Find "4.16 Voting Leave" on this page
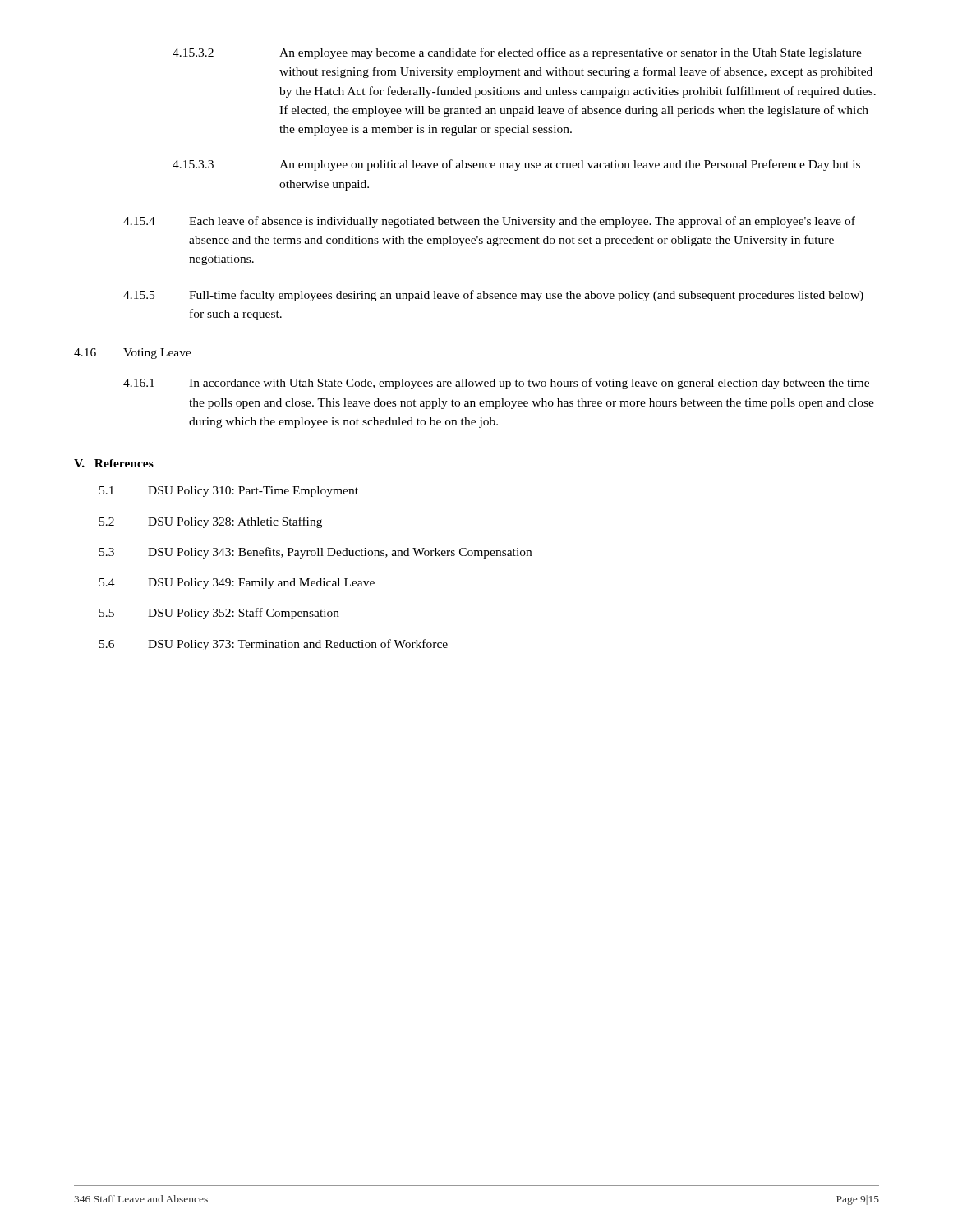 tap(133, 354)
